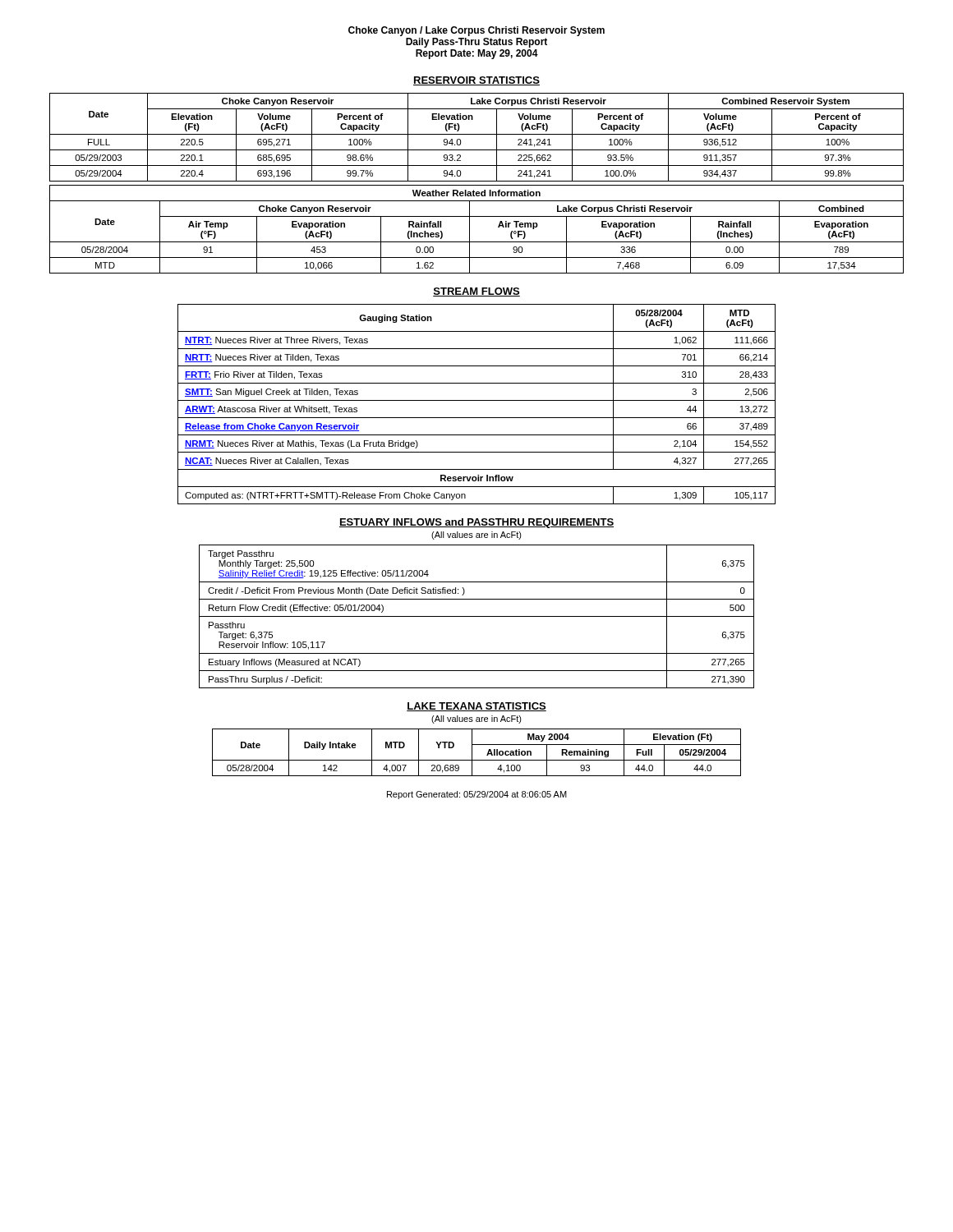953x1232 pixels.
Task: Locate the table with the text "MTD (AcFt)"
Action: [x=476, y=404]
